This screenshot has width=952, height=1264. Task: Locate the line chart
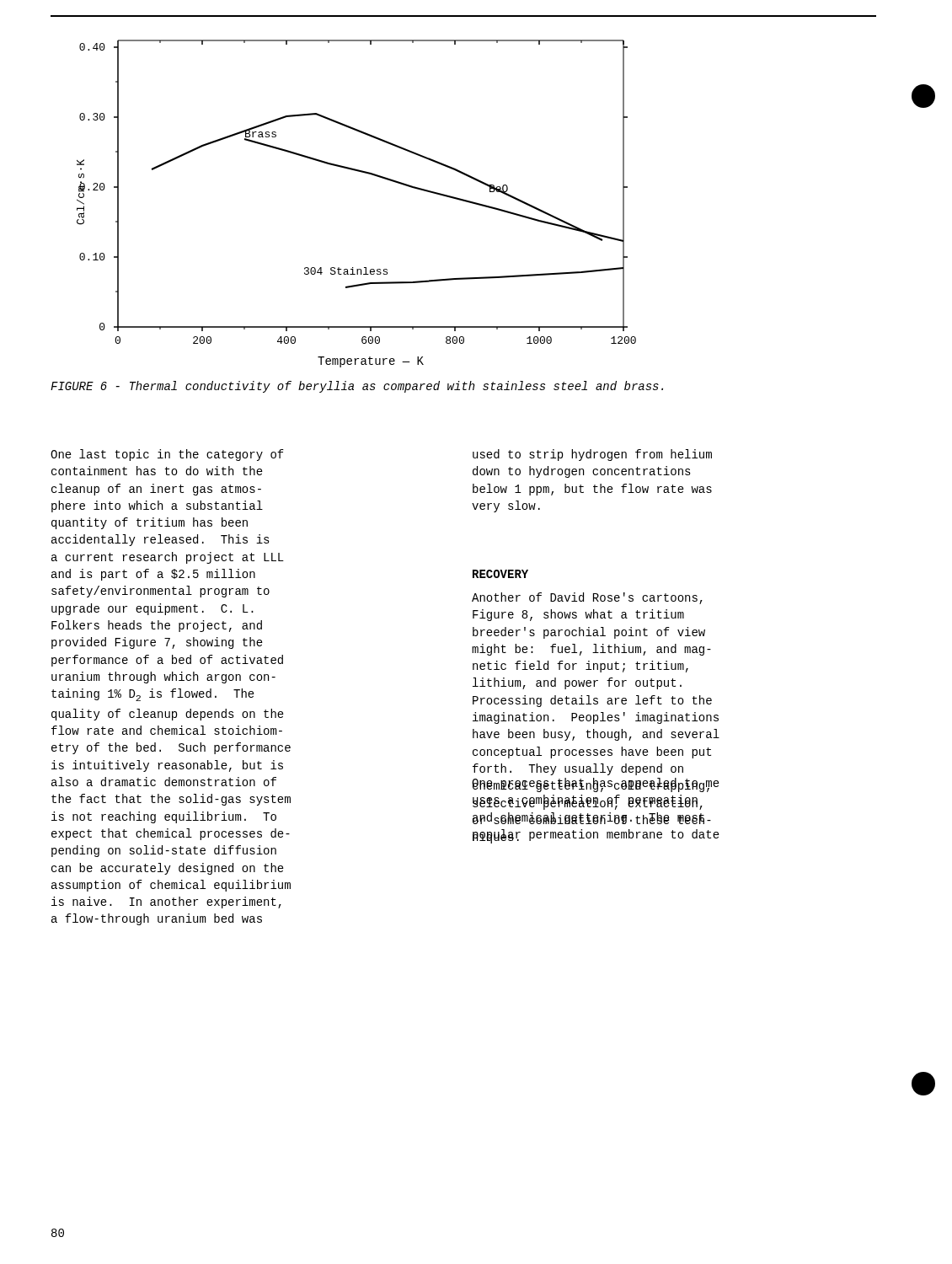354,203
